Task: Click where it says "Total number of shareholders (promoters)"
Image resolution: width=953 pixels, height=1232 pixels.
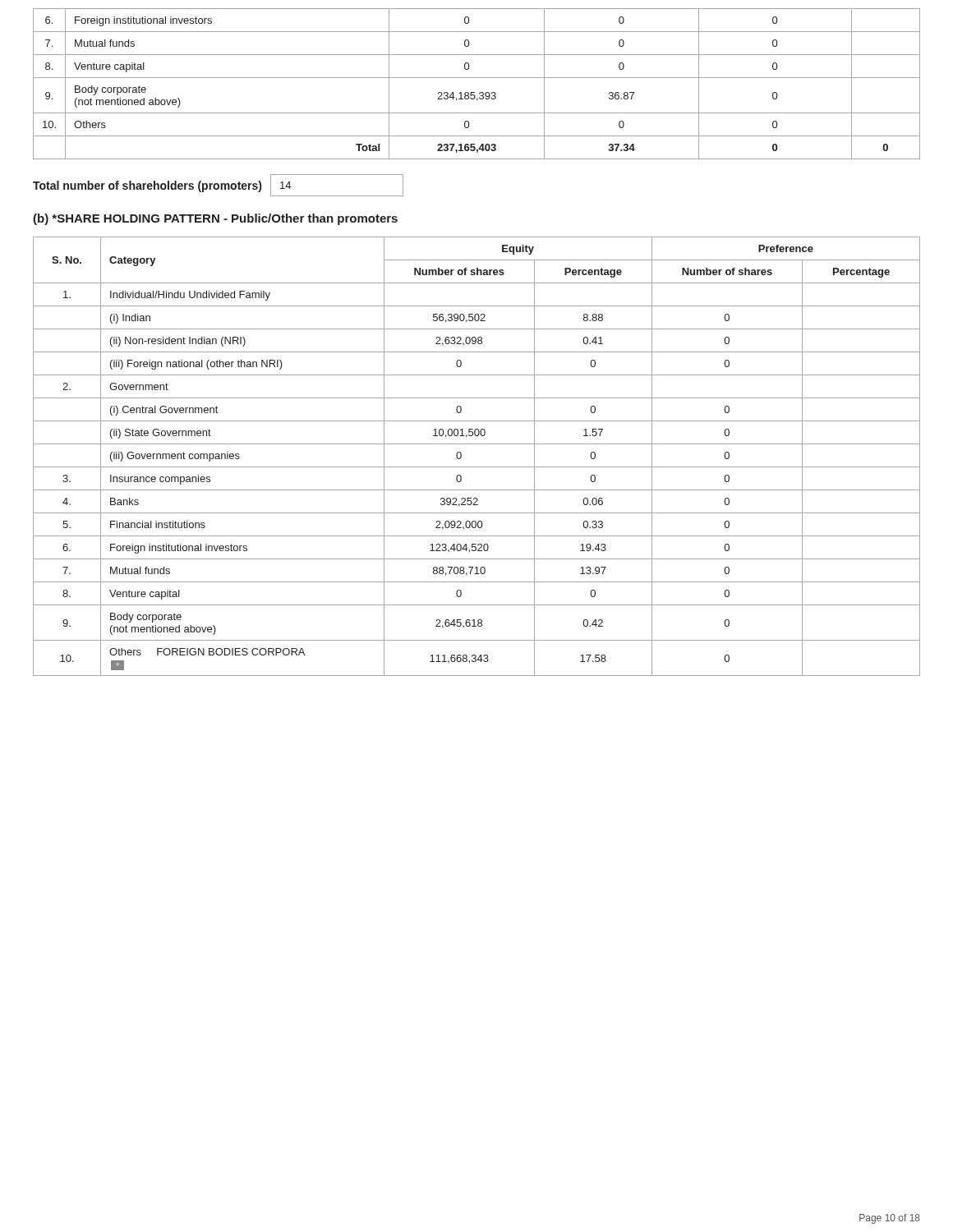Action: coord(147,185)
